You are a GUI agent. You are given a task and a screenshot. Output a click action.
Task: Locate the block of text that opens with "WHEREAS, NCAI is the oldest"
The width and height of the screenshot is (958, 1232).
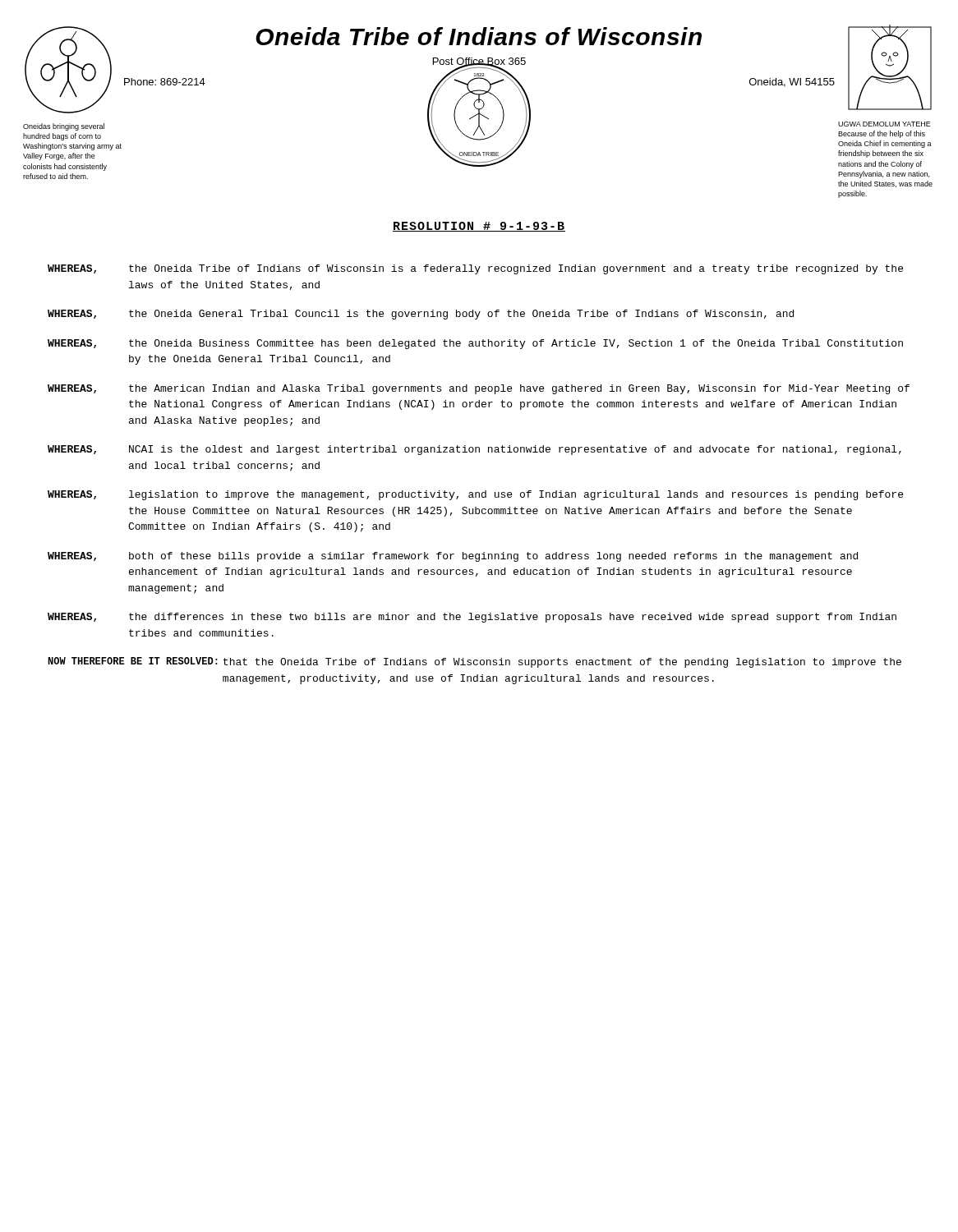479,458
